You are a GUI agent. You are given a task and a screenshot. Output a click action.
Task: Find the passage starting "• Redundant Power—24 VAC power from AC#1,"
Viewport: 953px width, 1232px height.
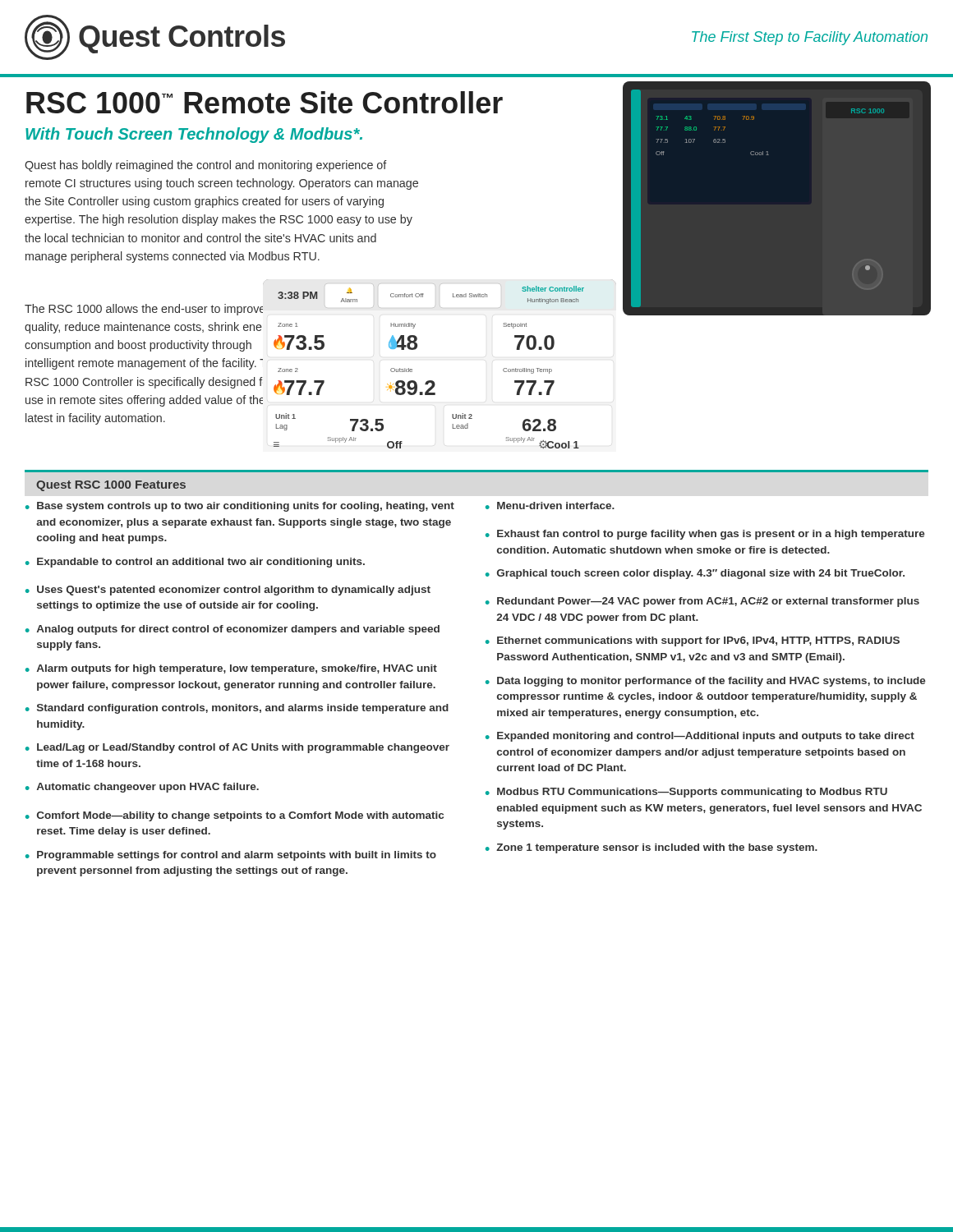(x=707, y=609)
